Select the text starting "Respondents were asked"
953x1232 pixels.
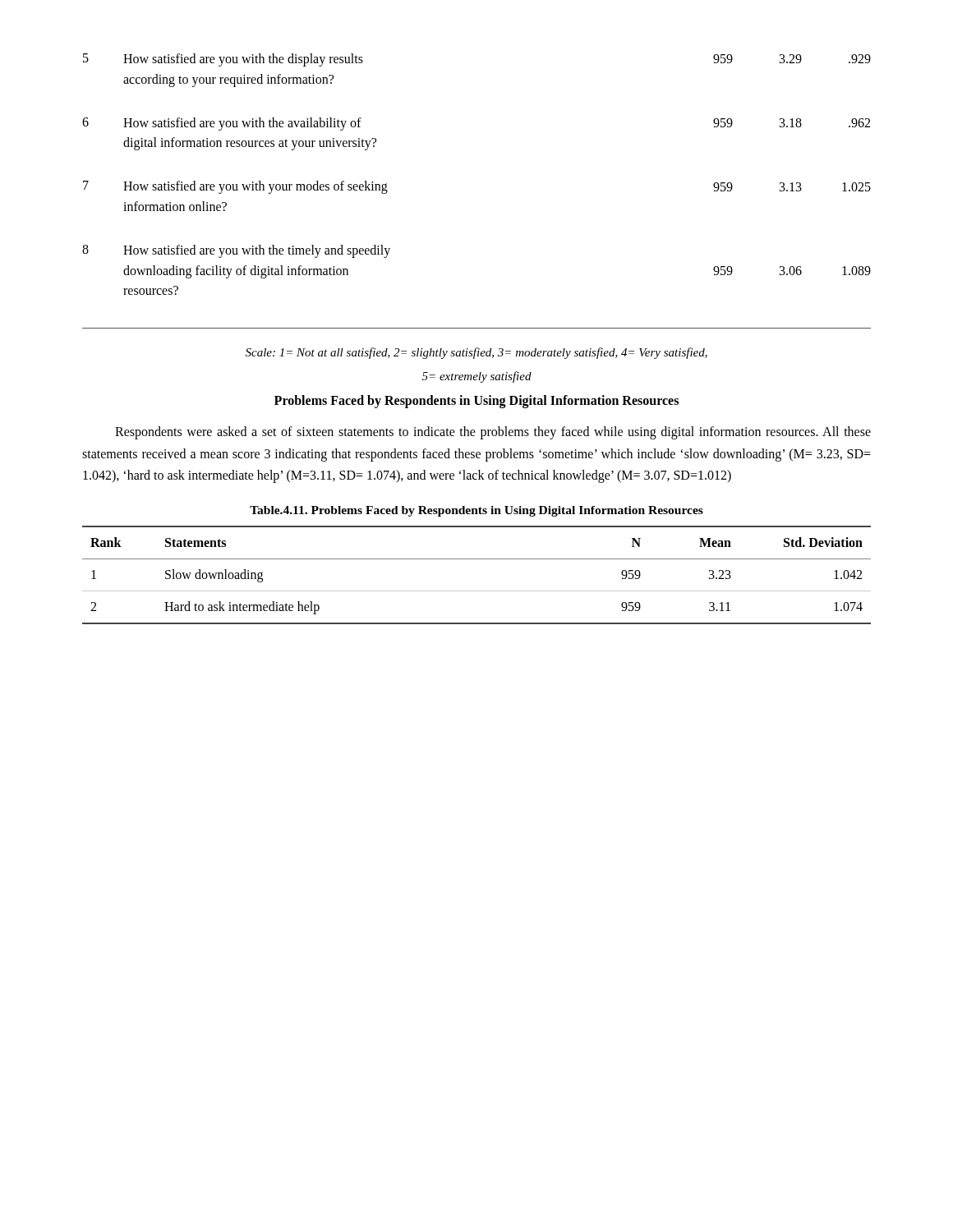pos(476,453)
